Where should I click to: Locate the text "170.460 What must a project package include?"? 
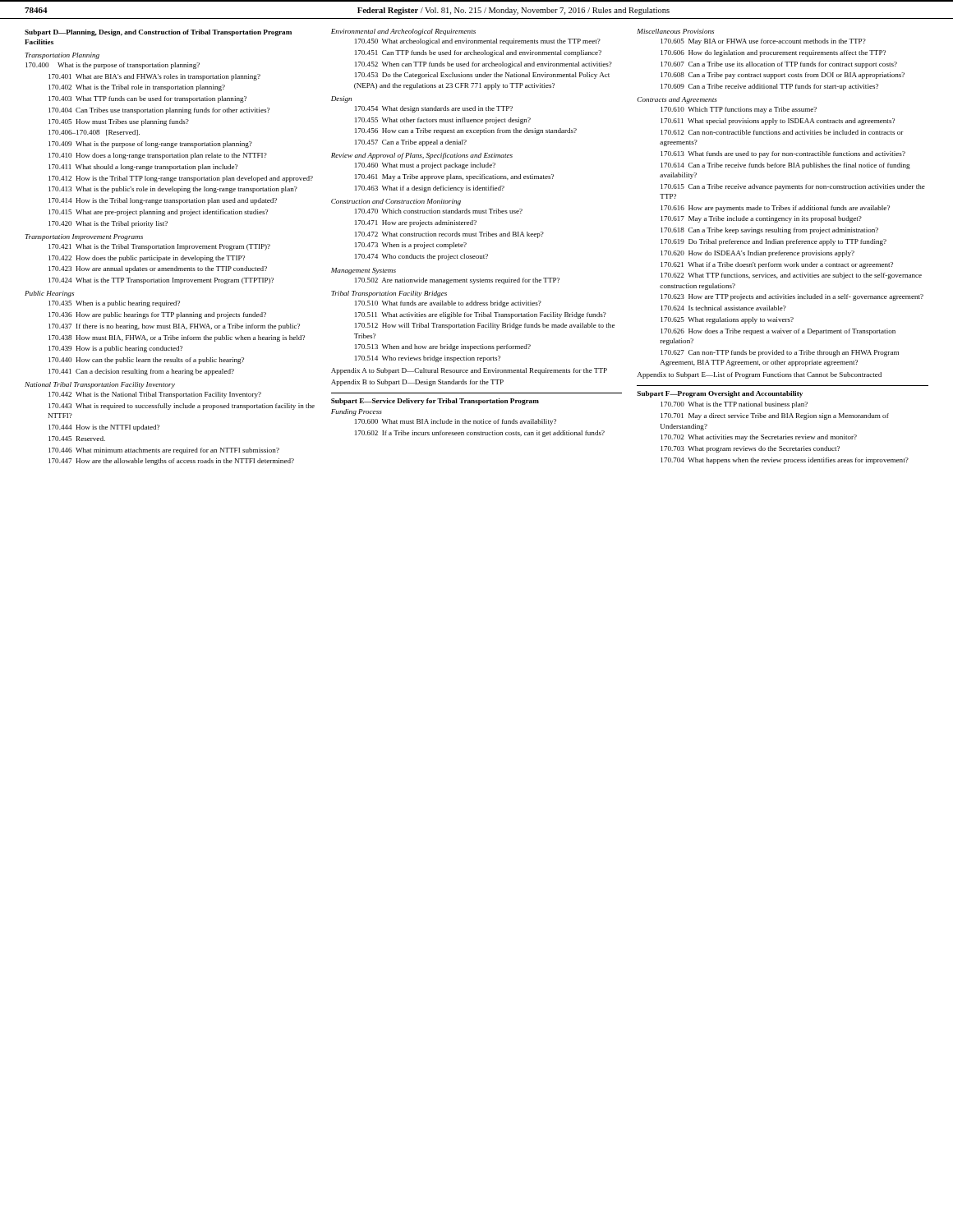tap(425, 165)
